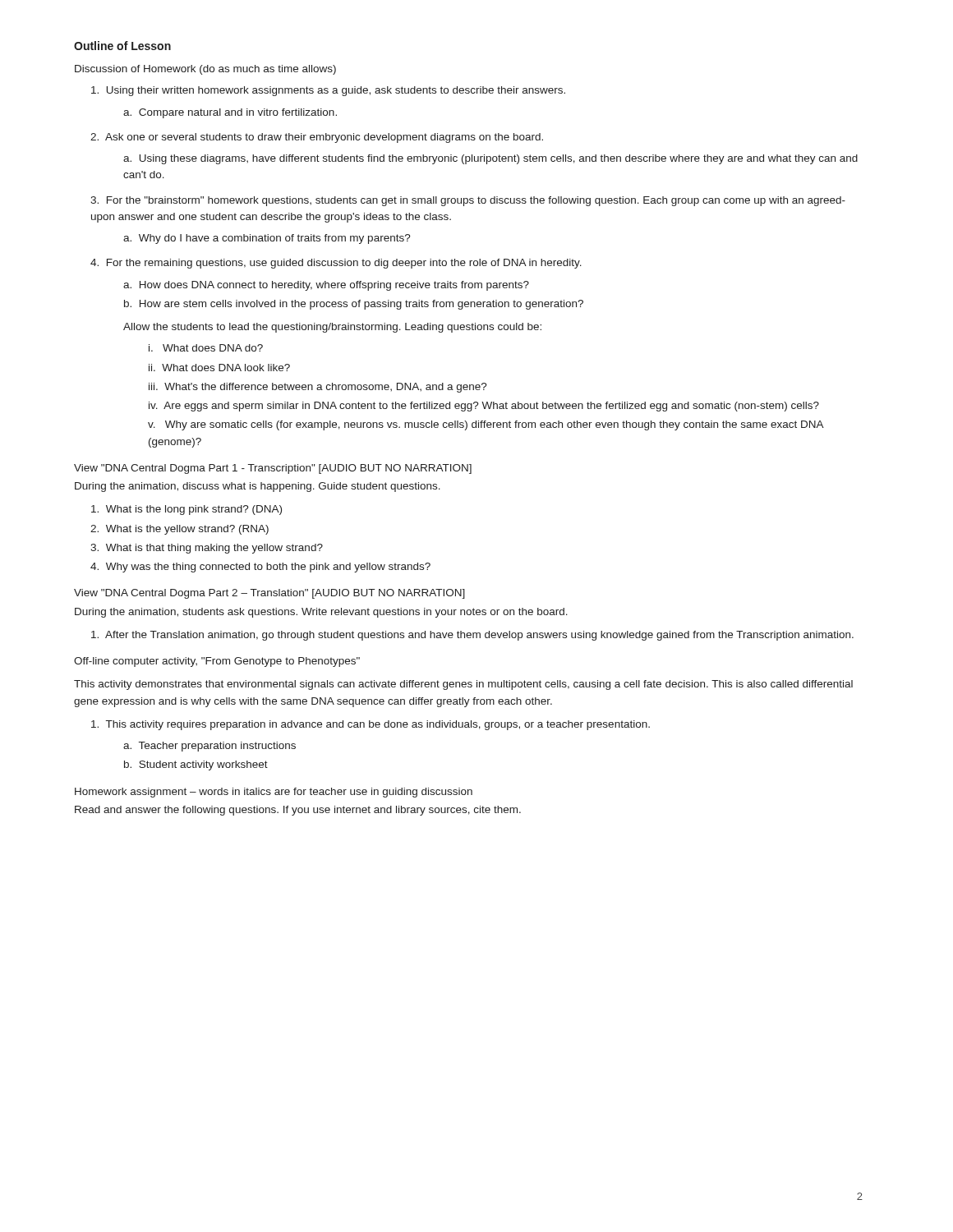Point to the block beginning "This activity demonstrates that environmental signals can activate"
The width and height of the screenshot is (953, 1232).
tap(464, 692)
